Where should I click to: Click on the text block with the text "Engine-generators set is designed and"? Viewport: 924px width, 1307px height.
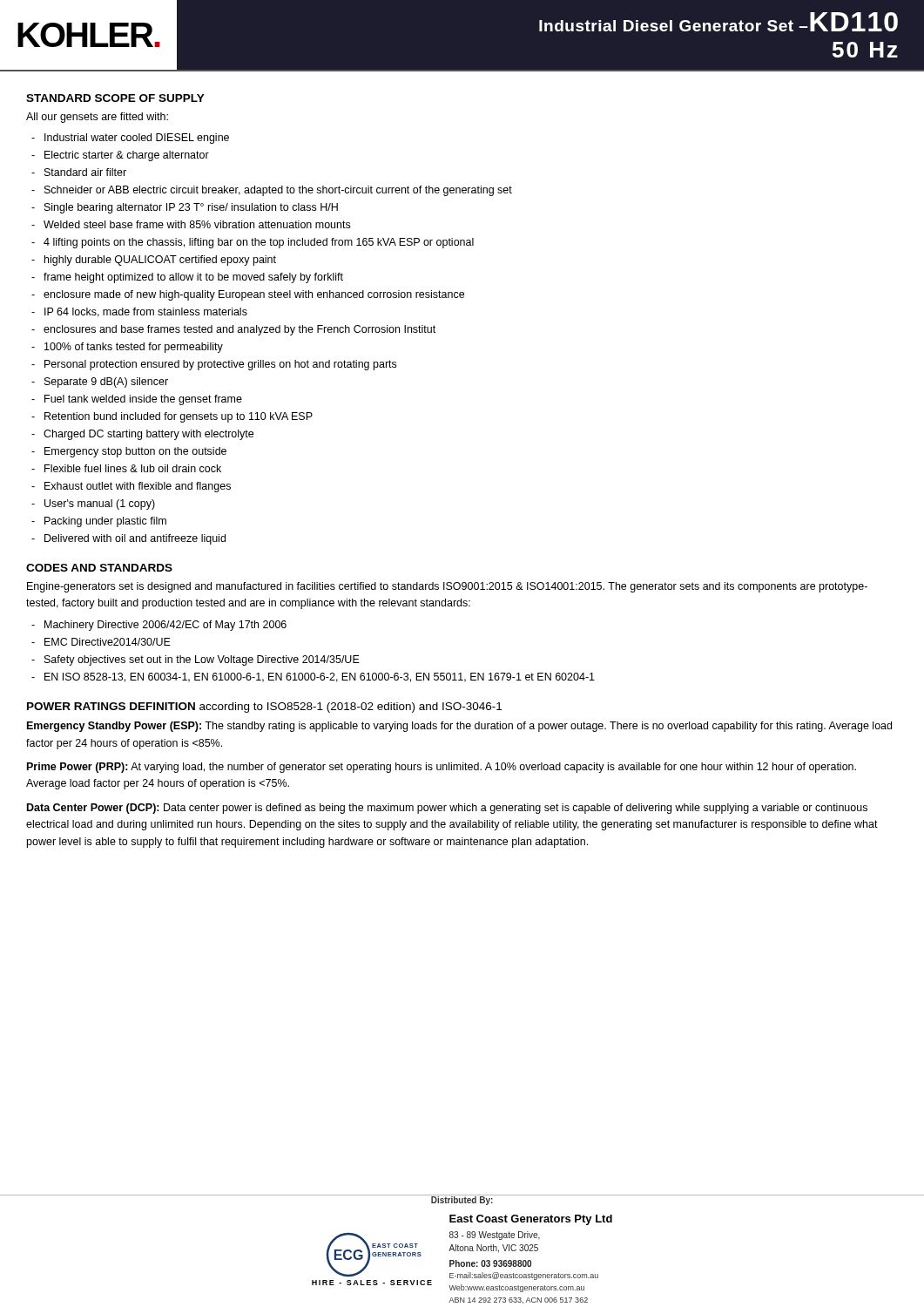(x=447, y=594)
